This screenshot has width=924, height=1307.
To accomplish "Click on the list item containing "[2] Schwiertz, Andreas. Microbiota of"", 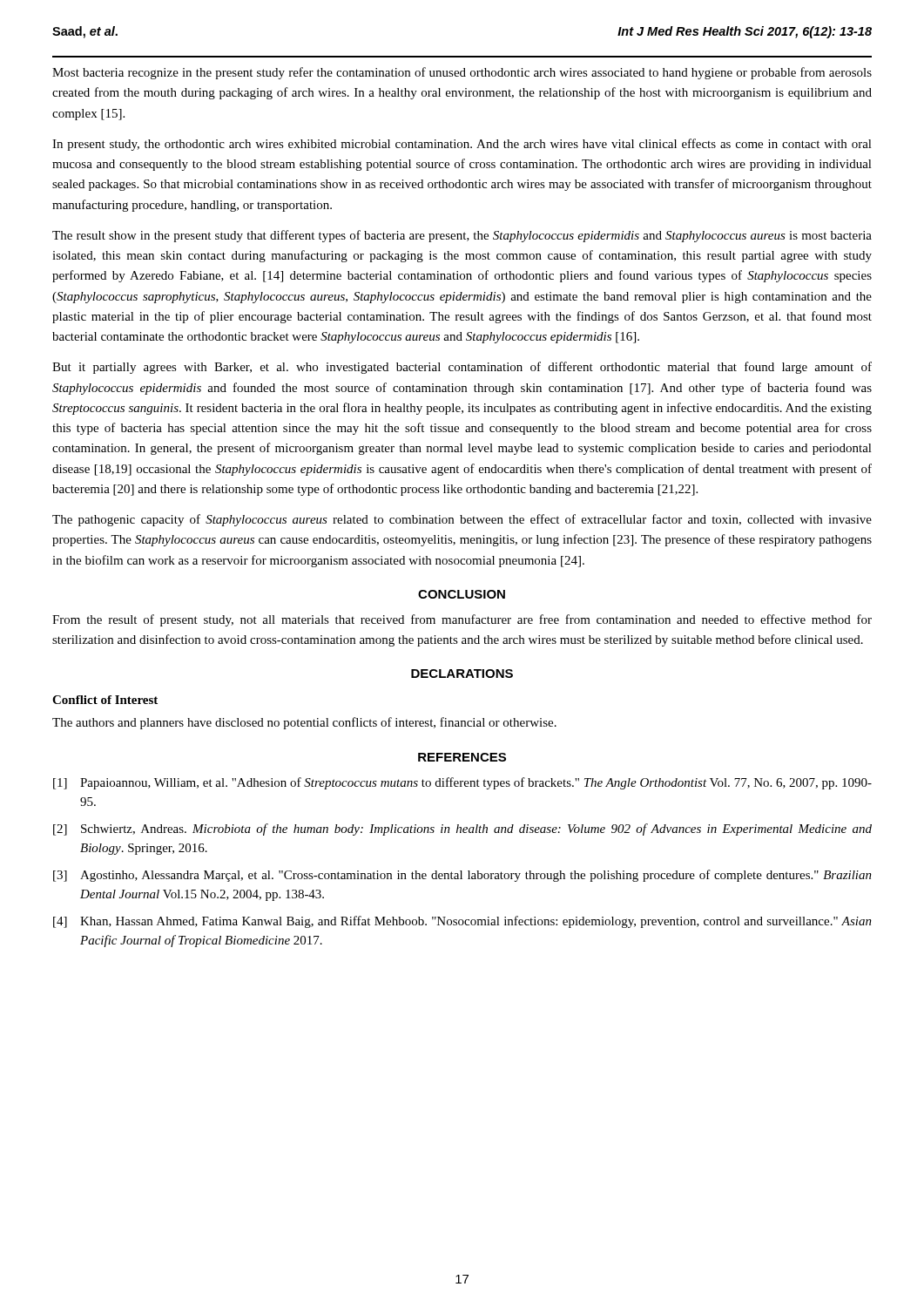I will point(462,838).
